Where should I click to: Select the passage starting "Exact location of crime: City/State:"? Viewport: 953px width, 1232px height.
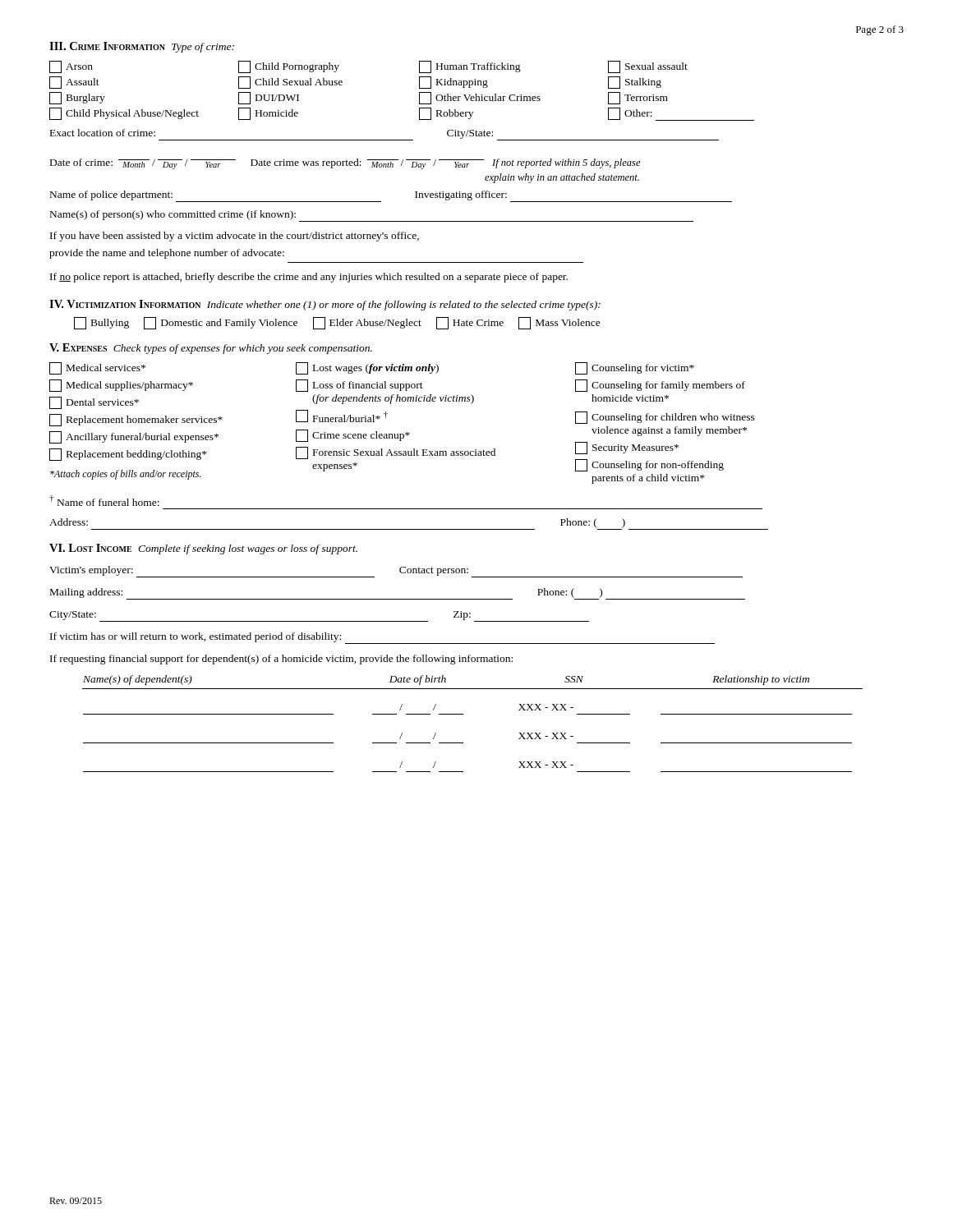[x=384, y=133]
